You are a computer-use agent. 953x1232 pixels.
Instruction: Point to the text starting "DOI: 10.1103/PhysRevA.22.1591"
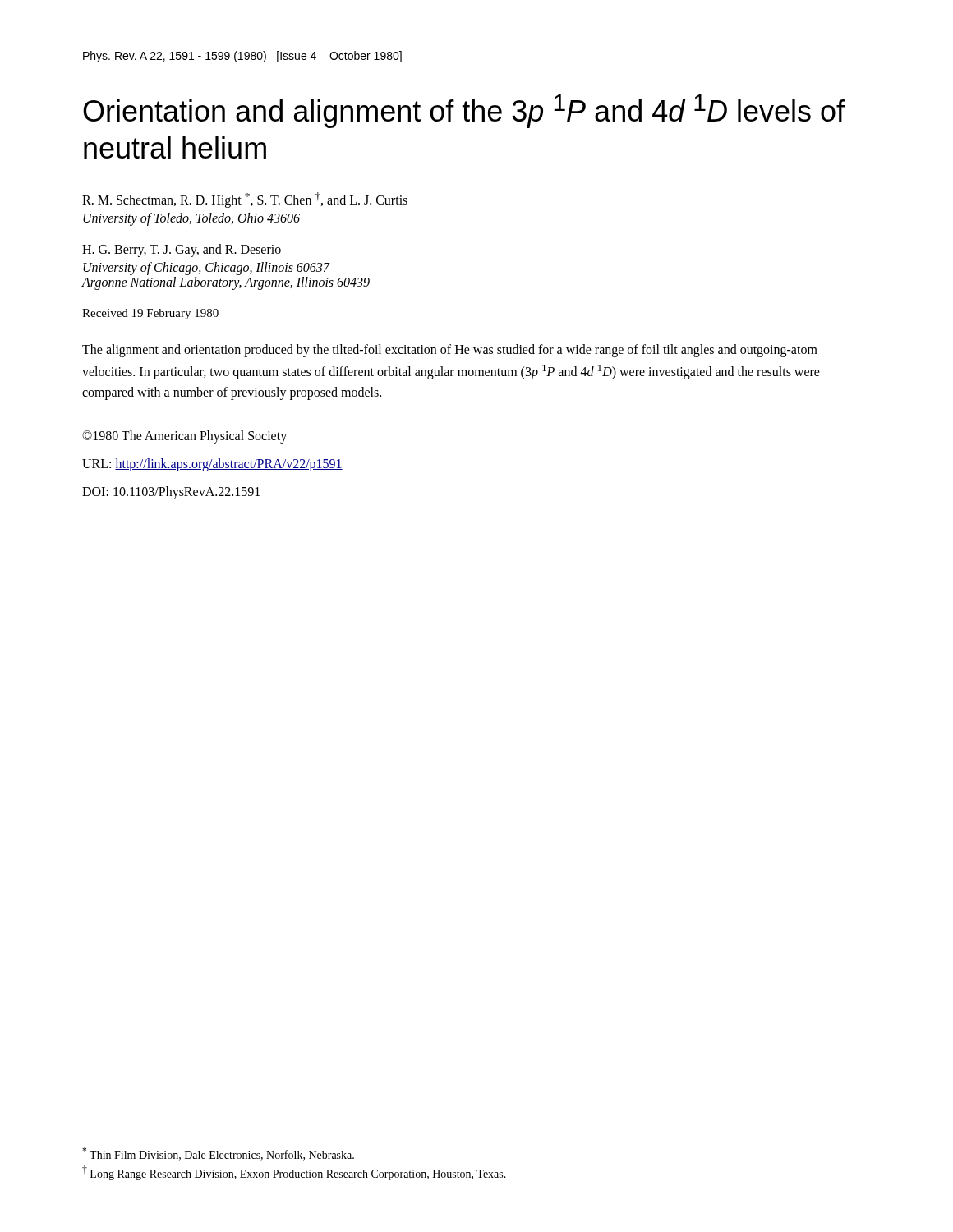pyautogui.click(x=171, y=491)
